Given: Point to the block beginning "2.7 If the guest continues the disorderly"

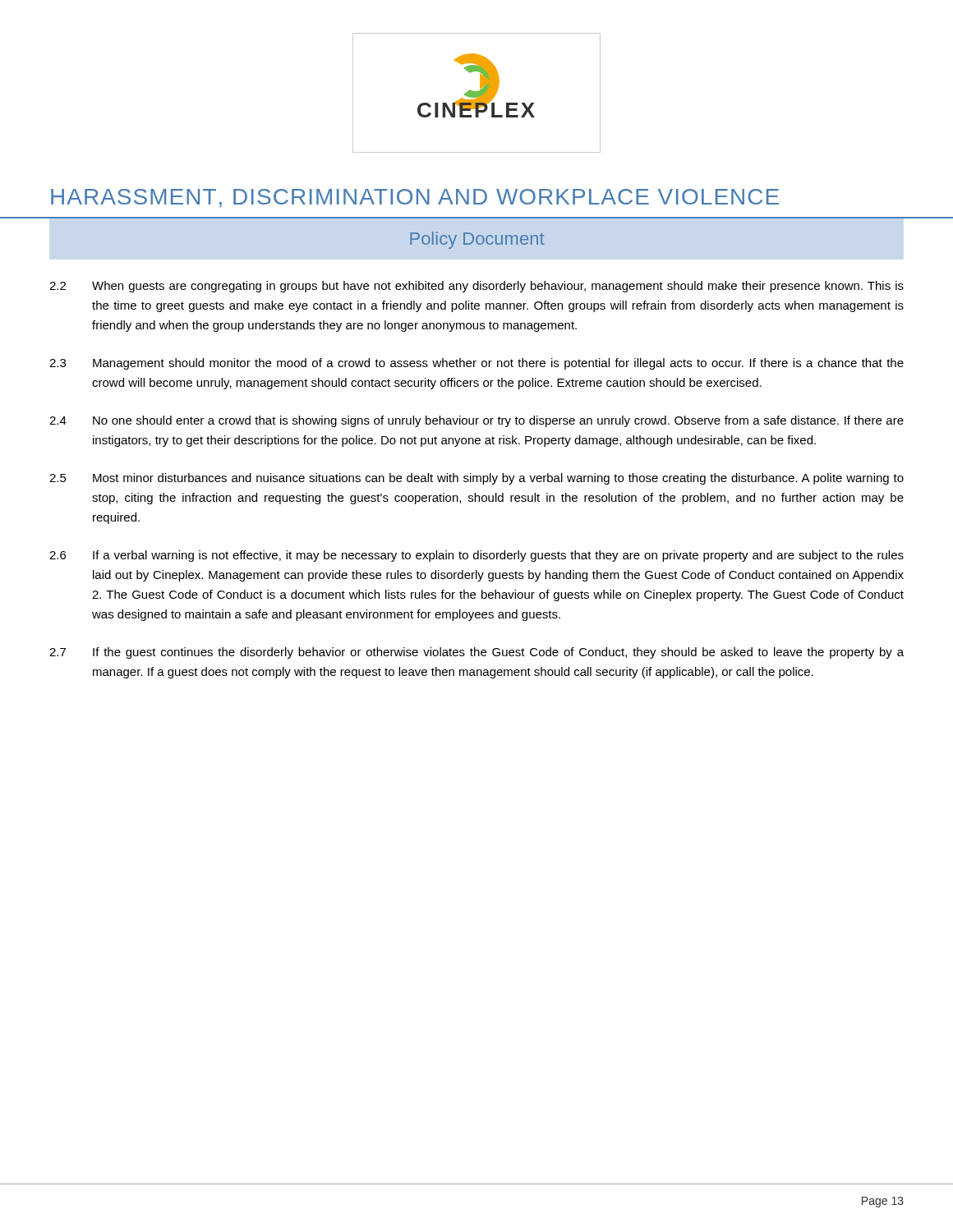Looking at the screenshot, I should [476, 662].
